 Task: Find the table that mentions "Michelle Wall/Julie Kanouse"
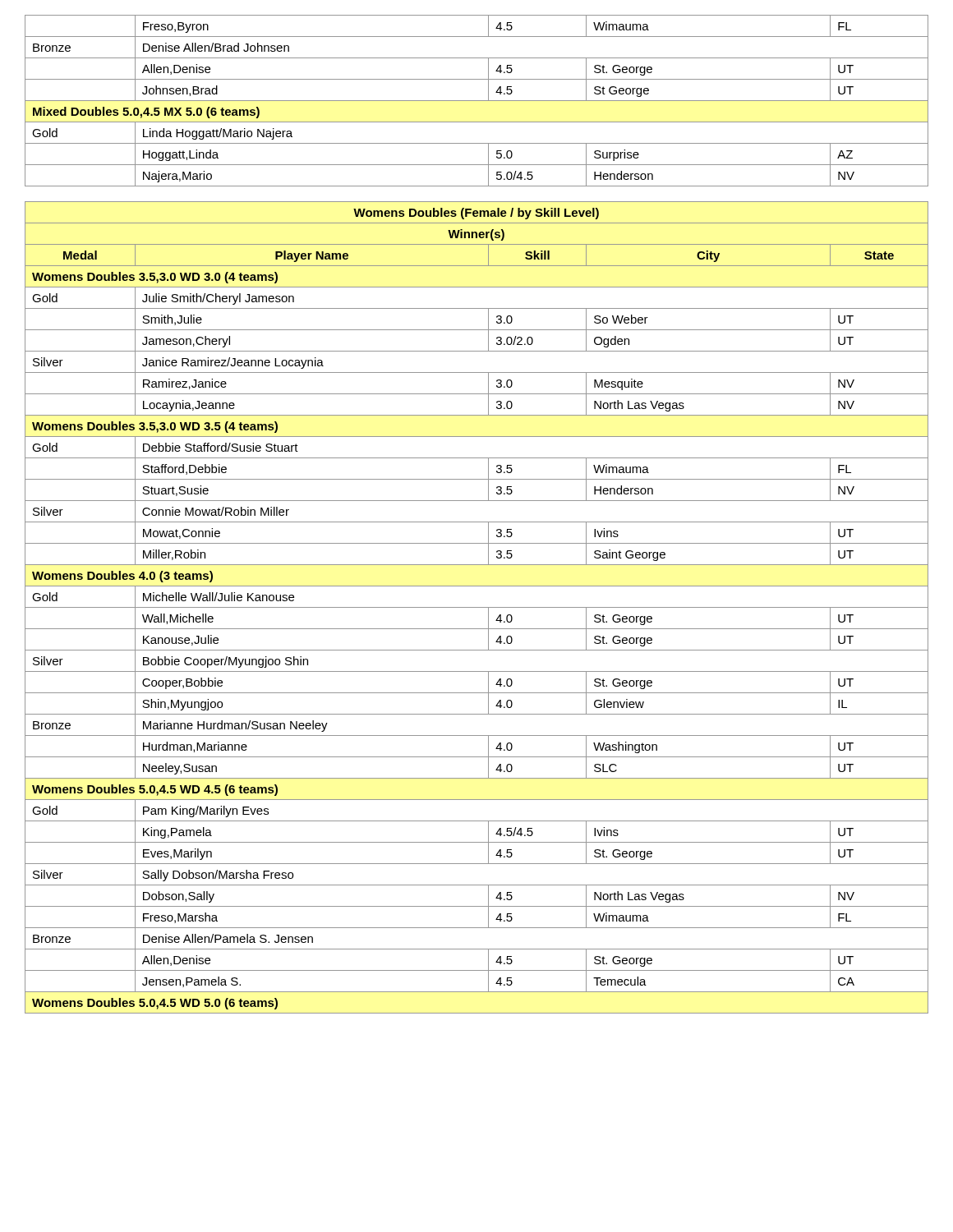476,607
